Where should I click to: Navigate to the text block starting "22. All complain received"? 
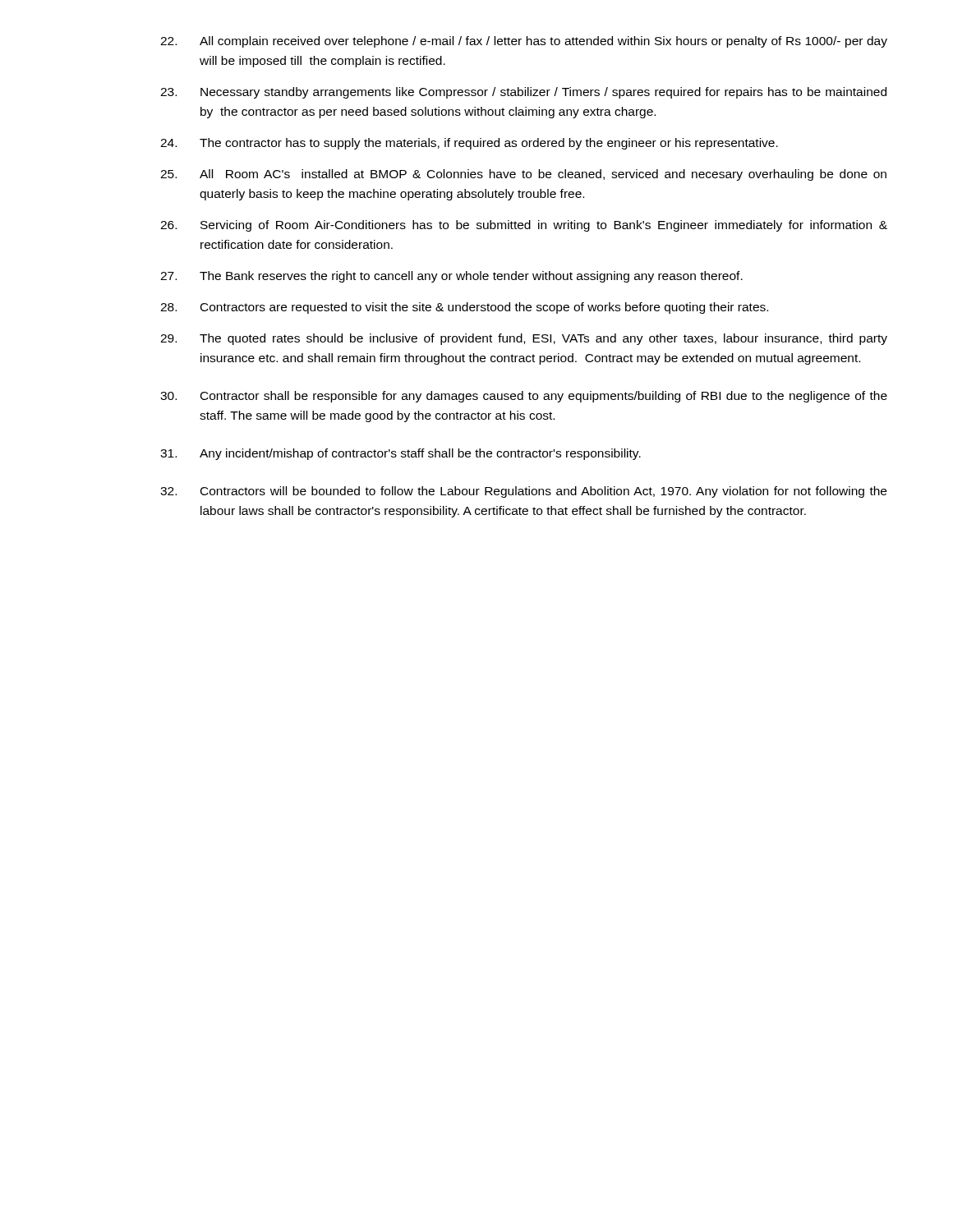(524, 51)
